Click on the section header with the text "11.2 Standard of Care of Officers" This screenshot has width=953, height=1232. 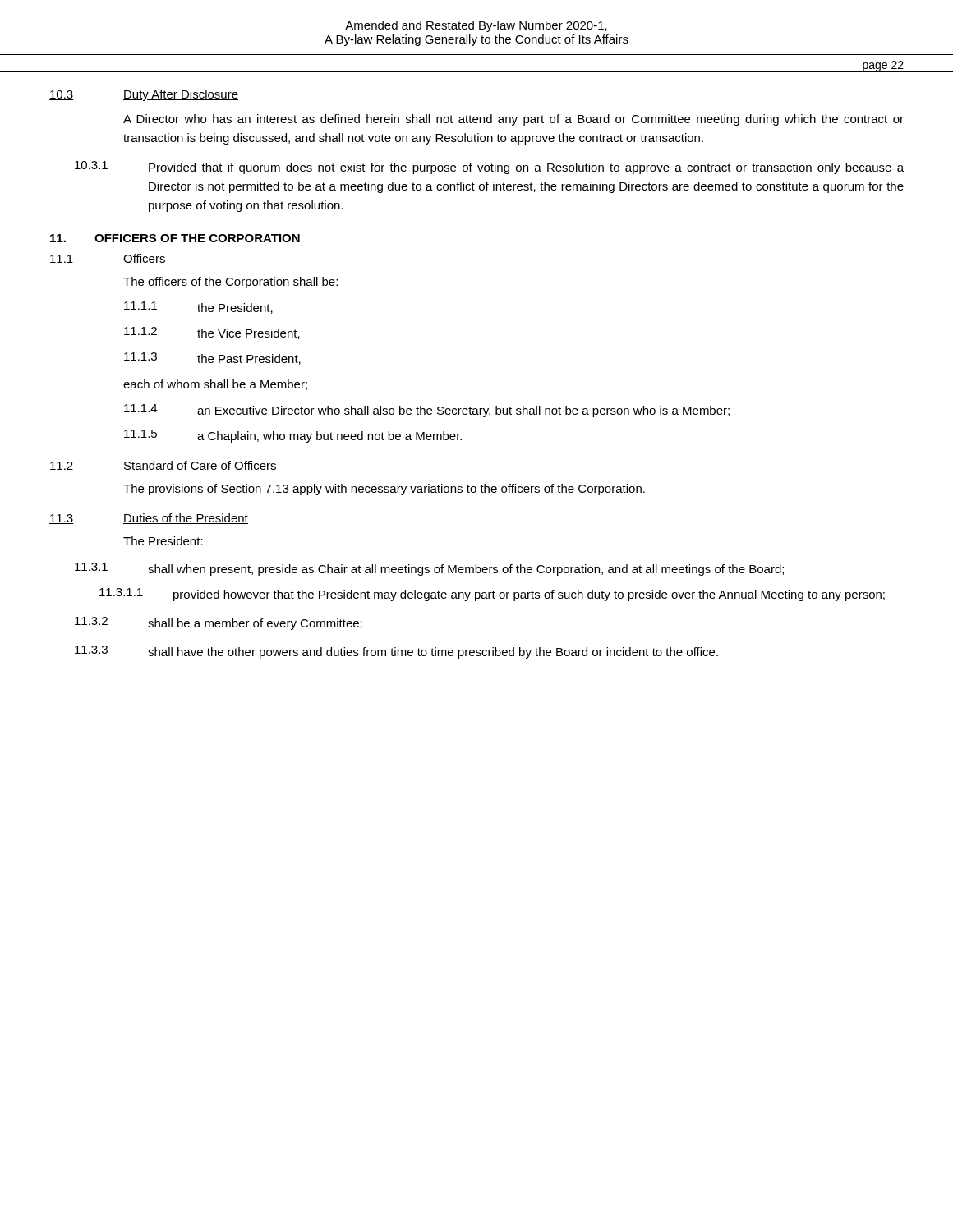[163, 465]
